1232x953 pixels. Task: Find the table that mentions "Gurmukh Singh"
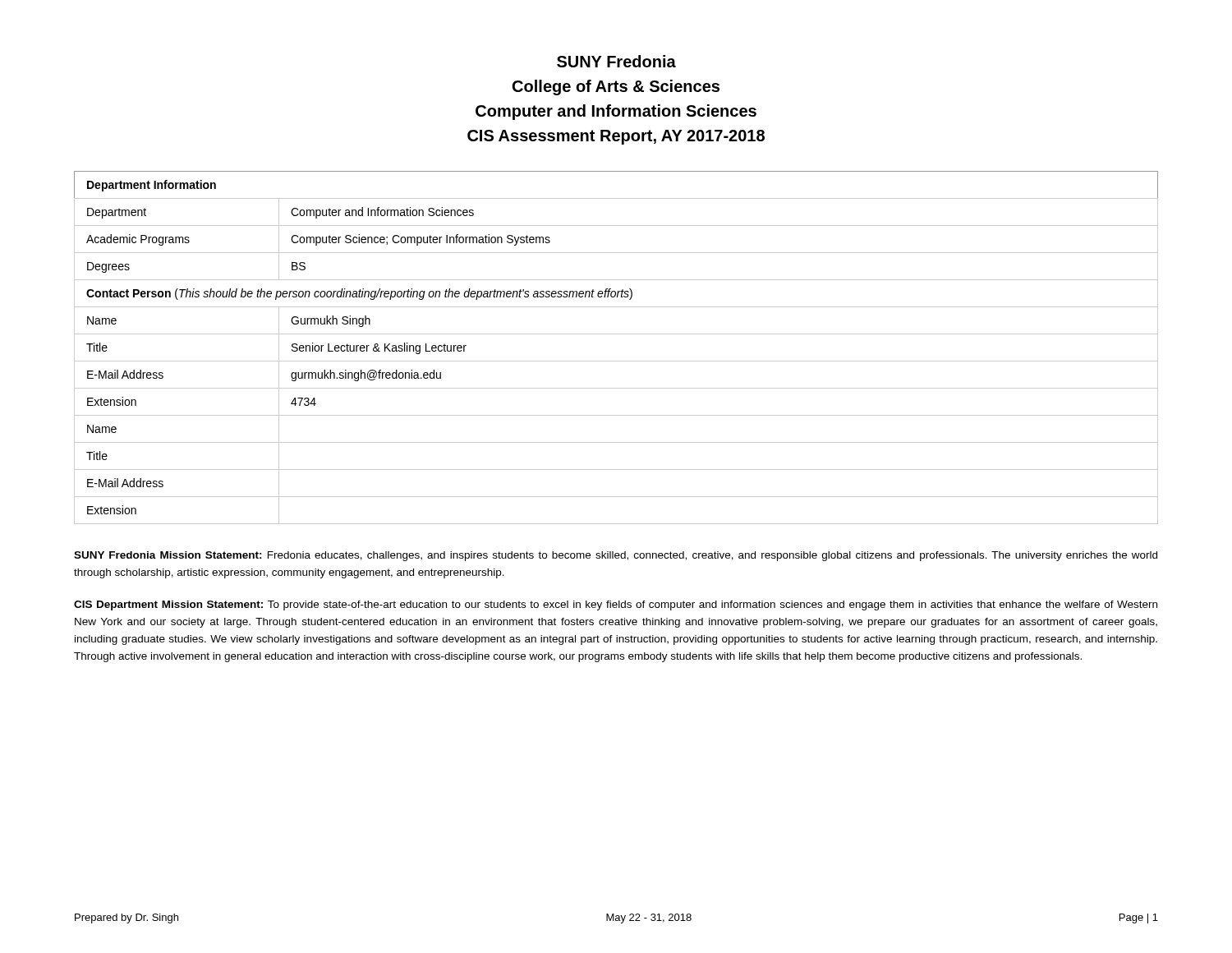(x=616, y=348)
